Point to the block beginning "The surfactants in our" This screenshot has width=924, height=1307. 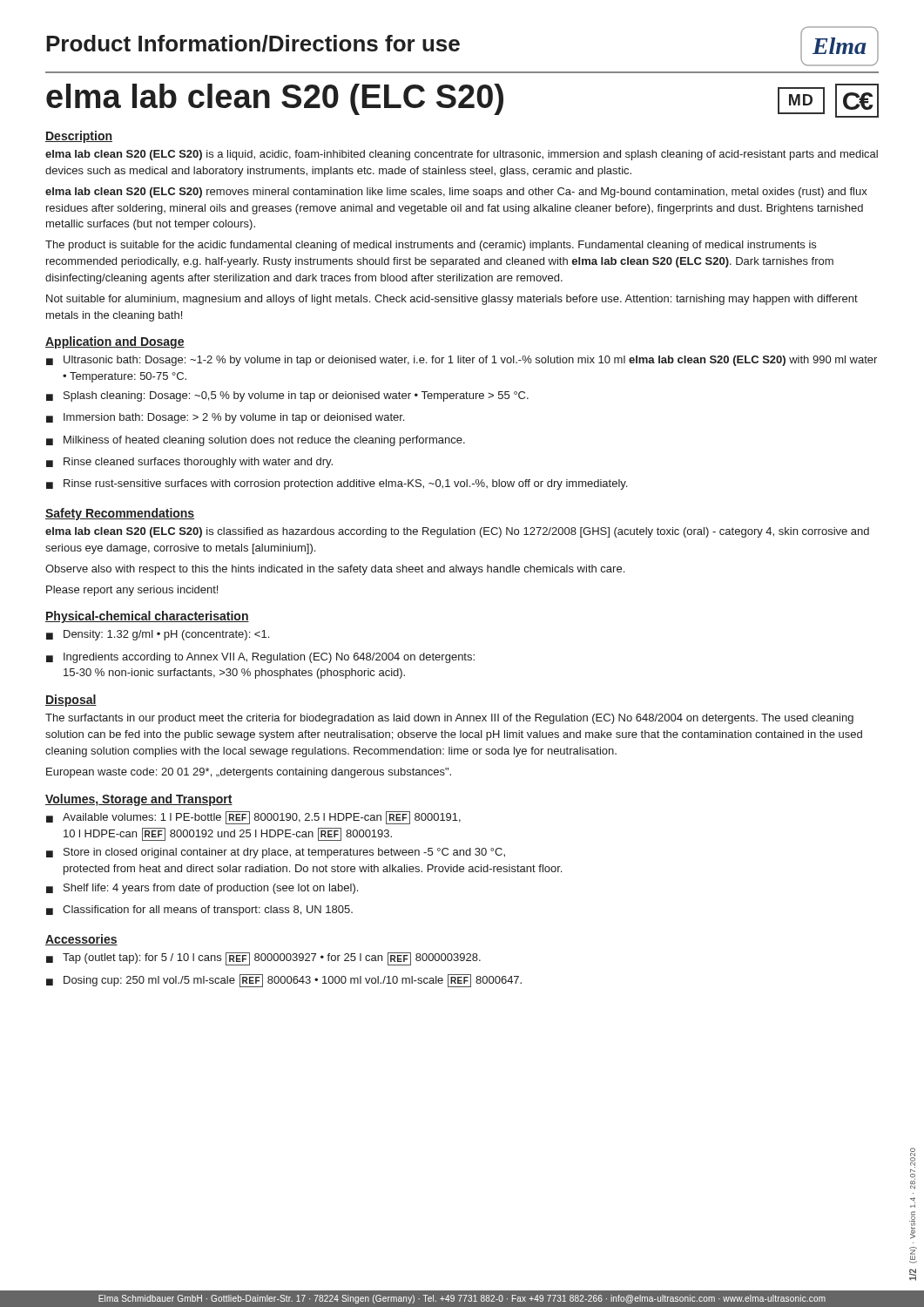[454, 734]
